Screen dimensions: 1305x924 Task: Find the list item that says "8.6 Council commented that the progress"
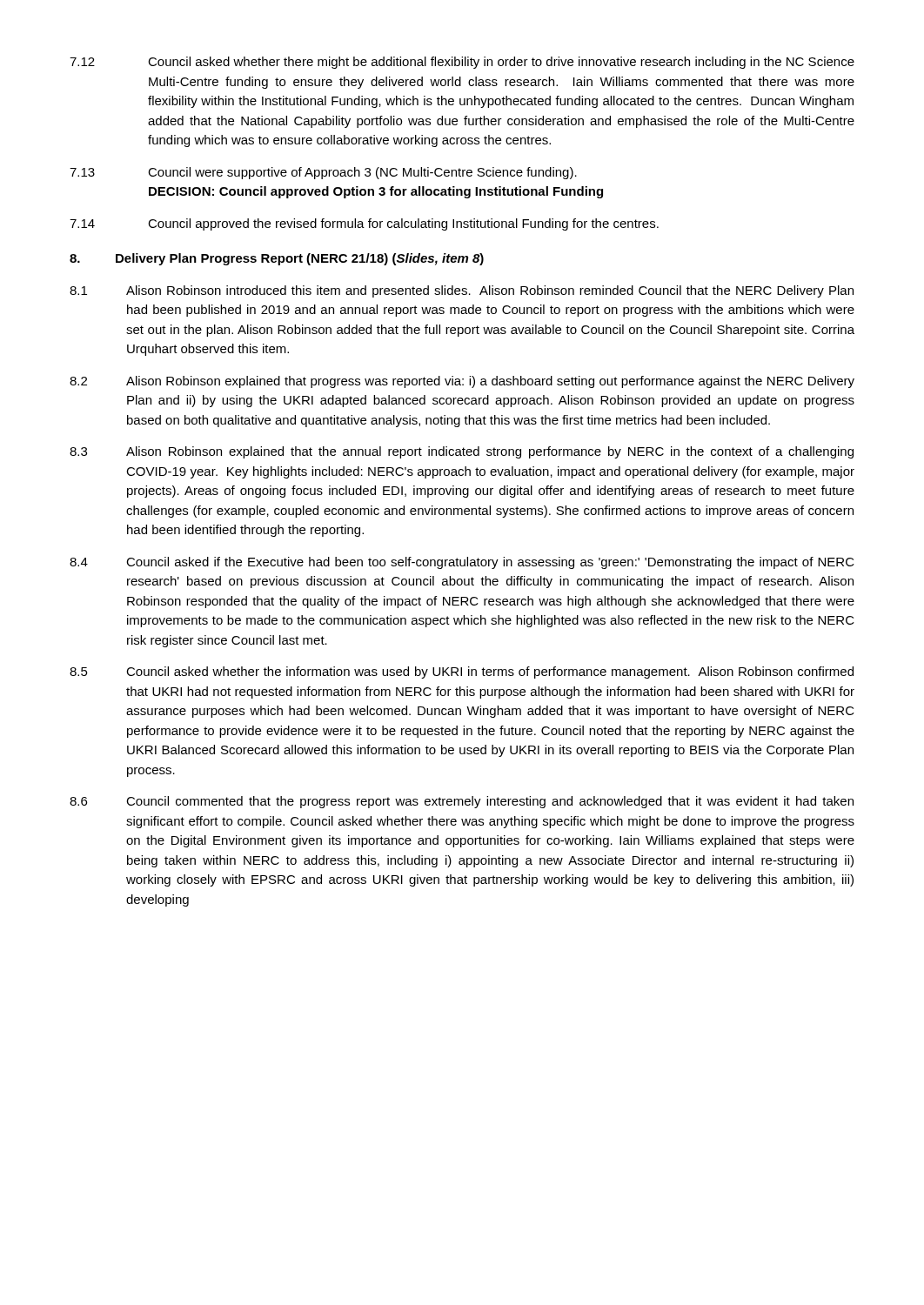tap(462, 850)
